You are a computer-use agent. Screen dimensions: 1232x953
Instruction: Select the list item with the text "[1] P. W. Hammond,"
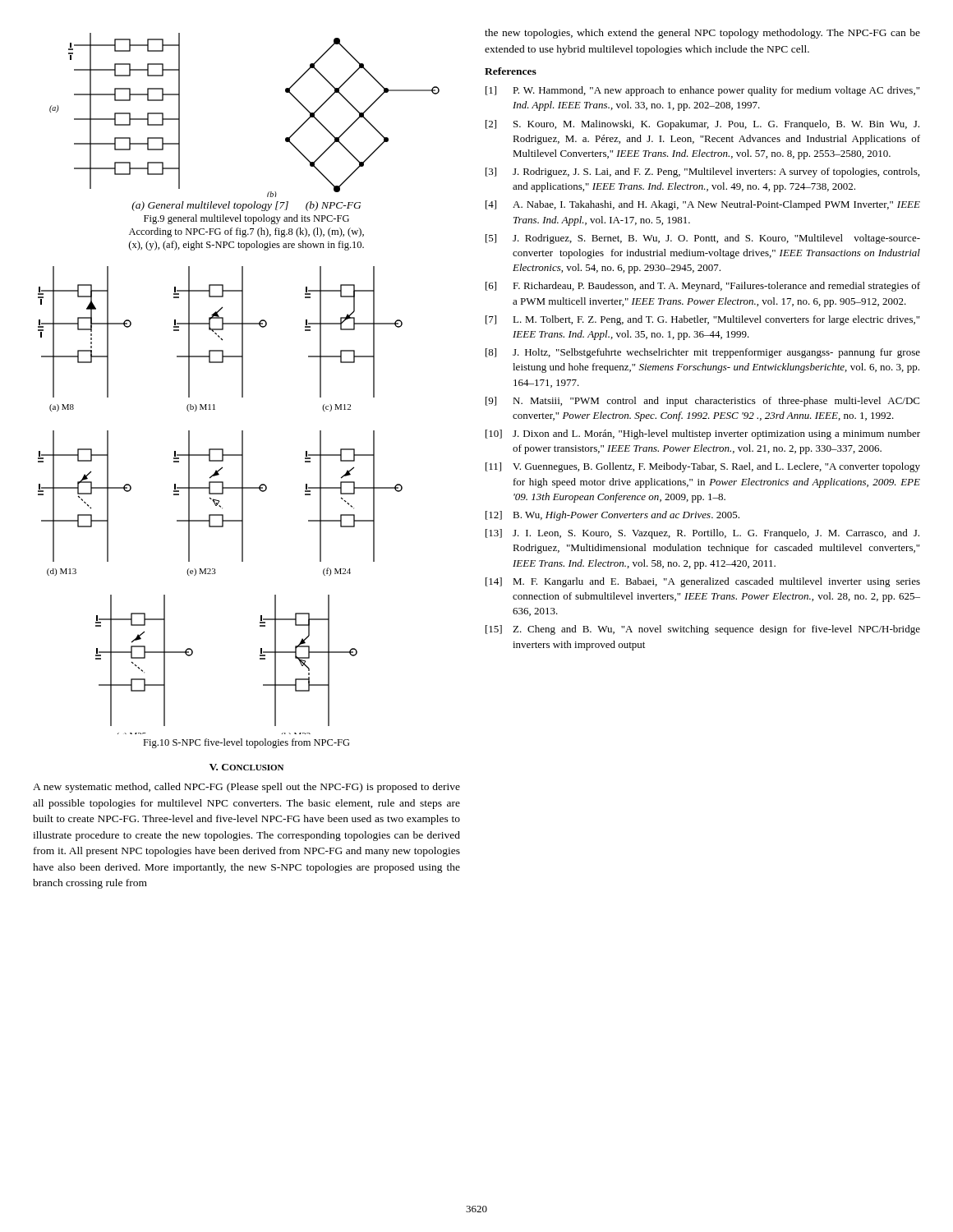(702, 98)
